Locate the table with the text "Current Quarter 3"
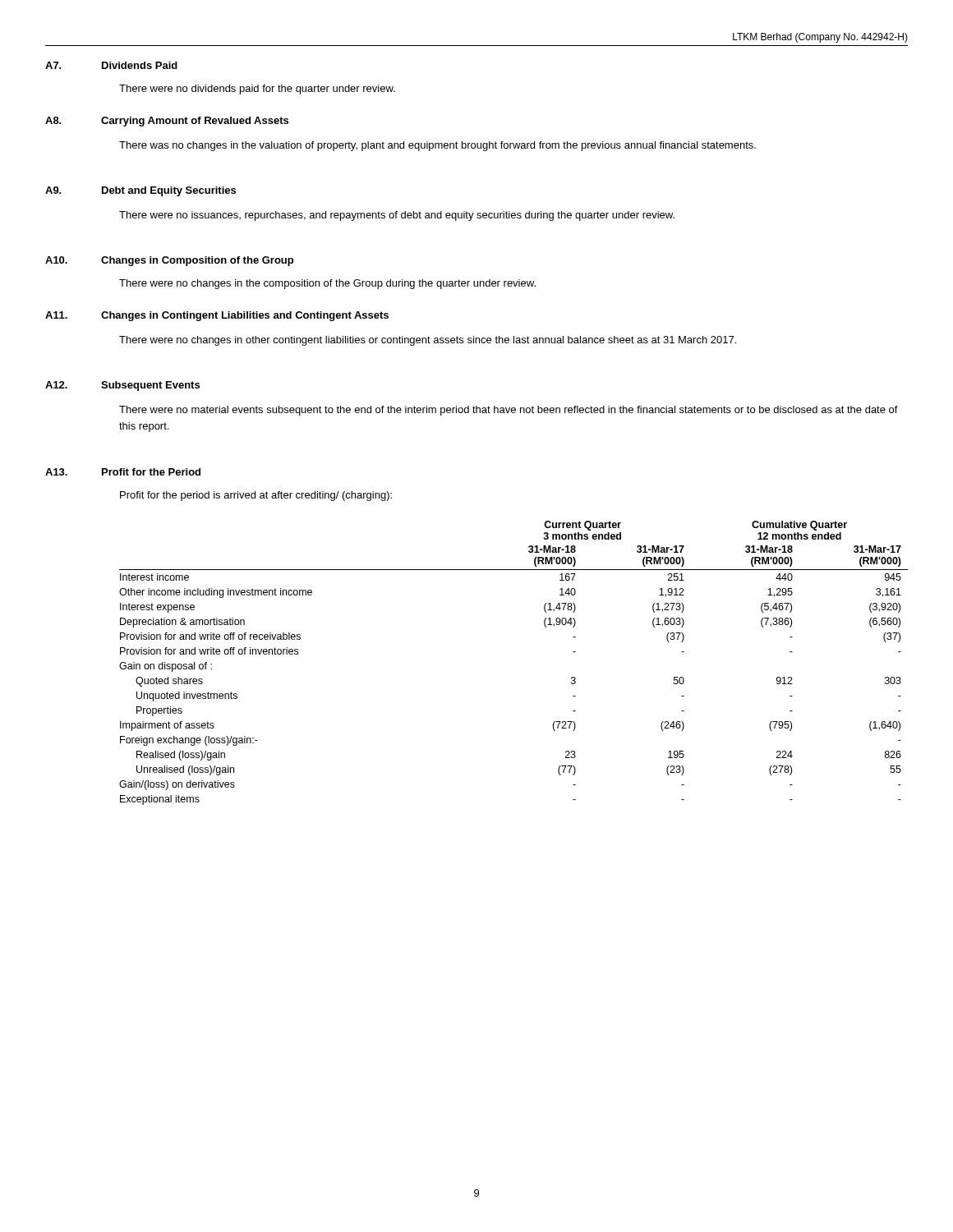Screen dimensions: 1232x953 point(513,662)
